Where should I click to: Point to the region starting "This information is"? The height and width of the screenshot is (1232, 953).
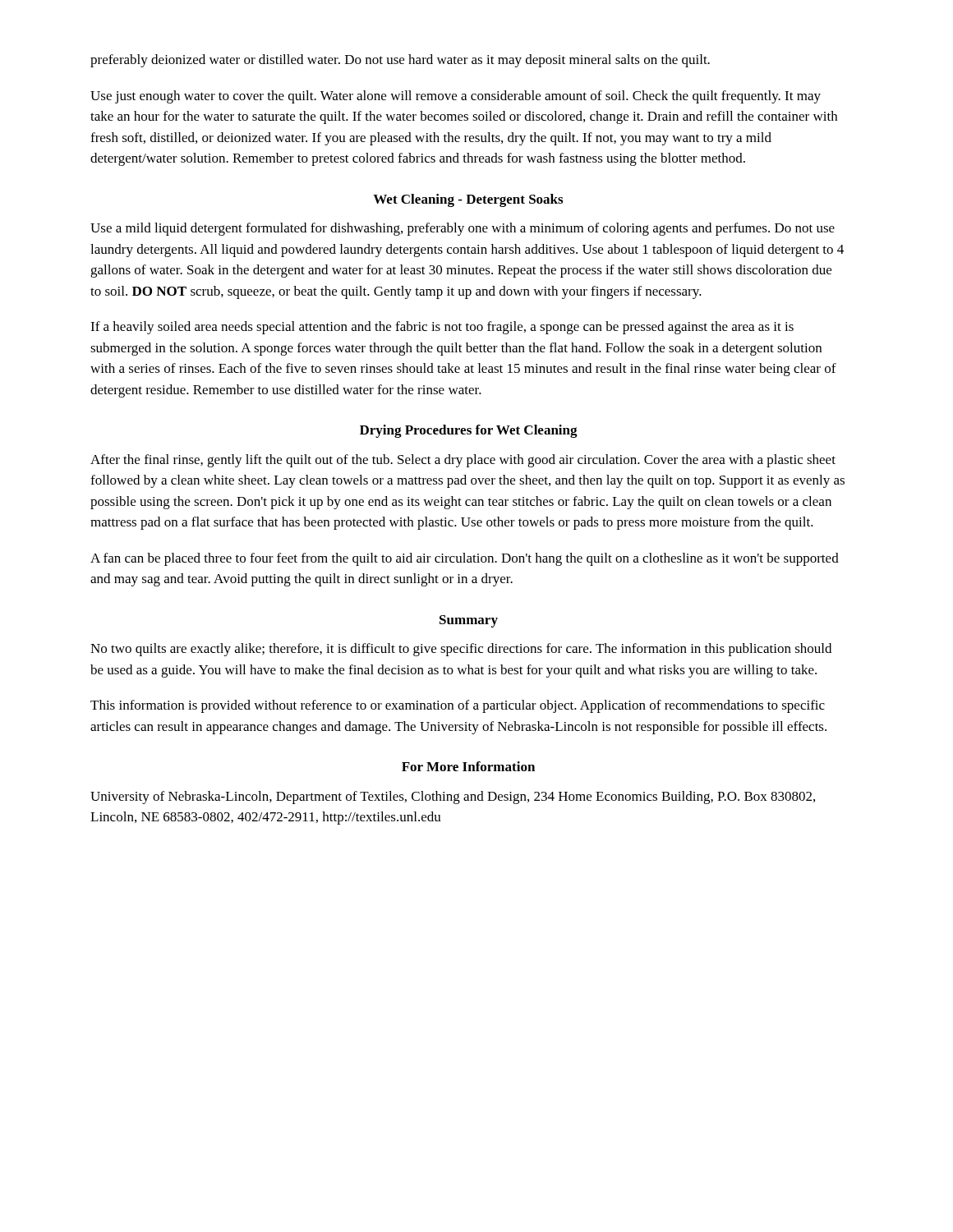459,716
